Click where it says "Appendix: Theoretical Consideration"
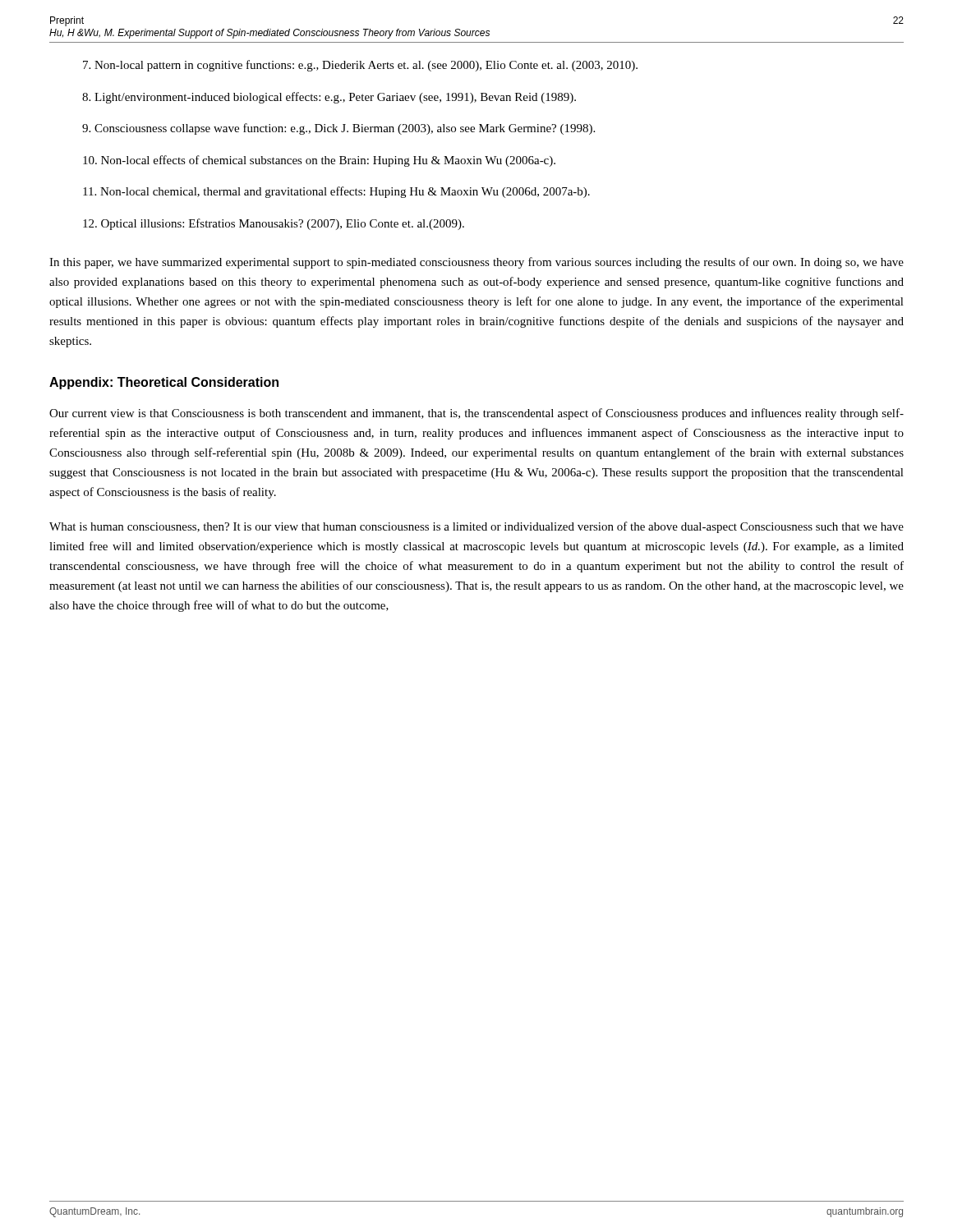Image resolution: width=953 pixels, height=1232 pixels. pyautogui.click(x=164, y=382)
